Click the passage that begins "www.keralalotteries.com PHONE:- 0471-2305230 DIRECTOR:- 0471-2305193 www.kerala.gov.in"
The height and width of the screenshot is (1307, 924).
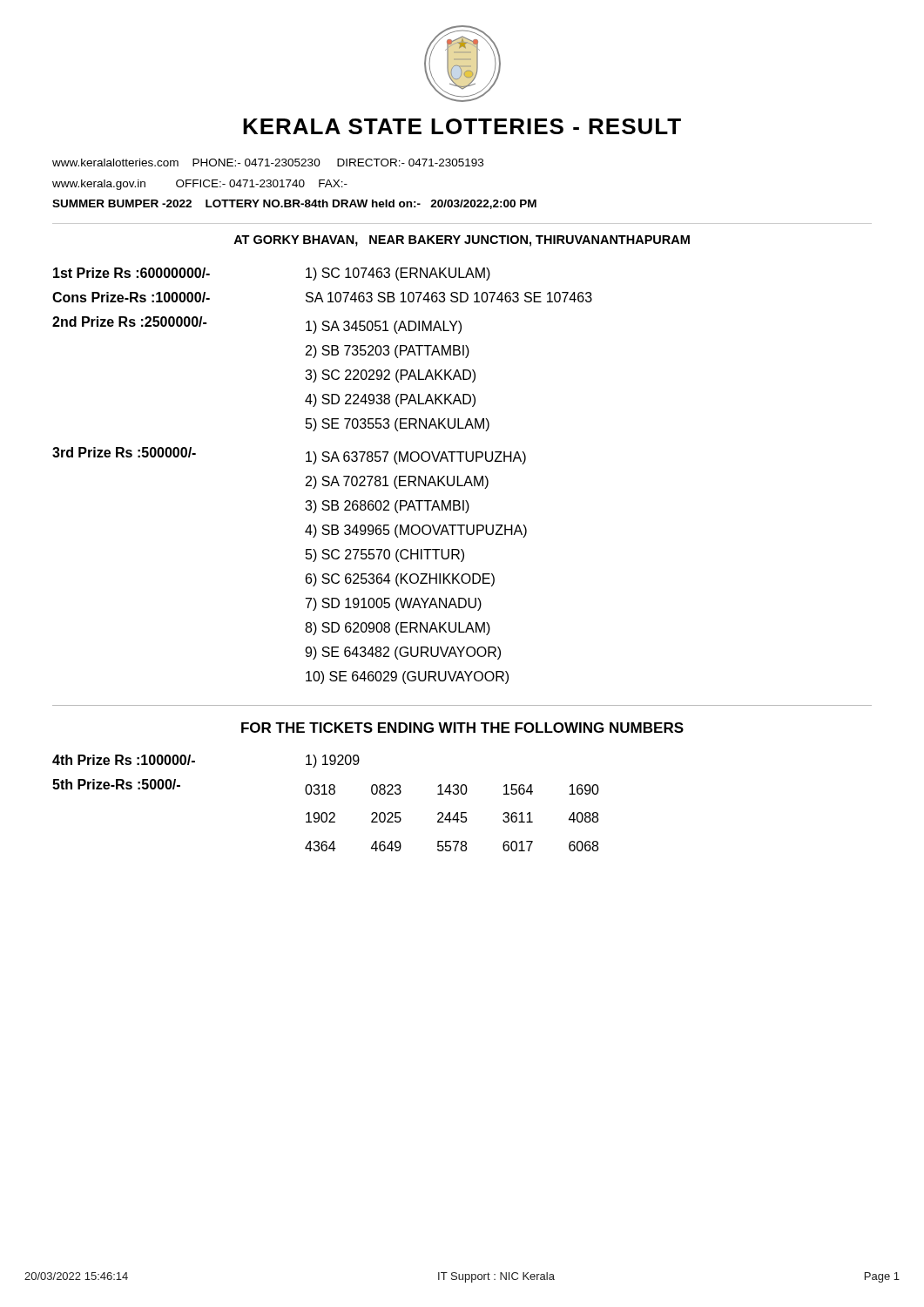tap(295, 183)
